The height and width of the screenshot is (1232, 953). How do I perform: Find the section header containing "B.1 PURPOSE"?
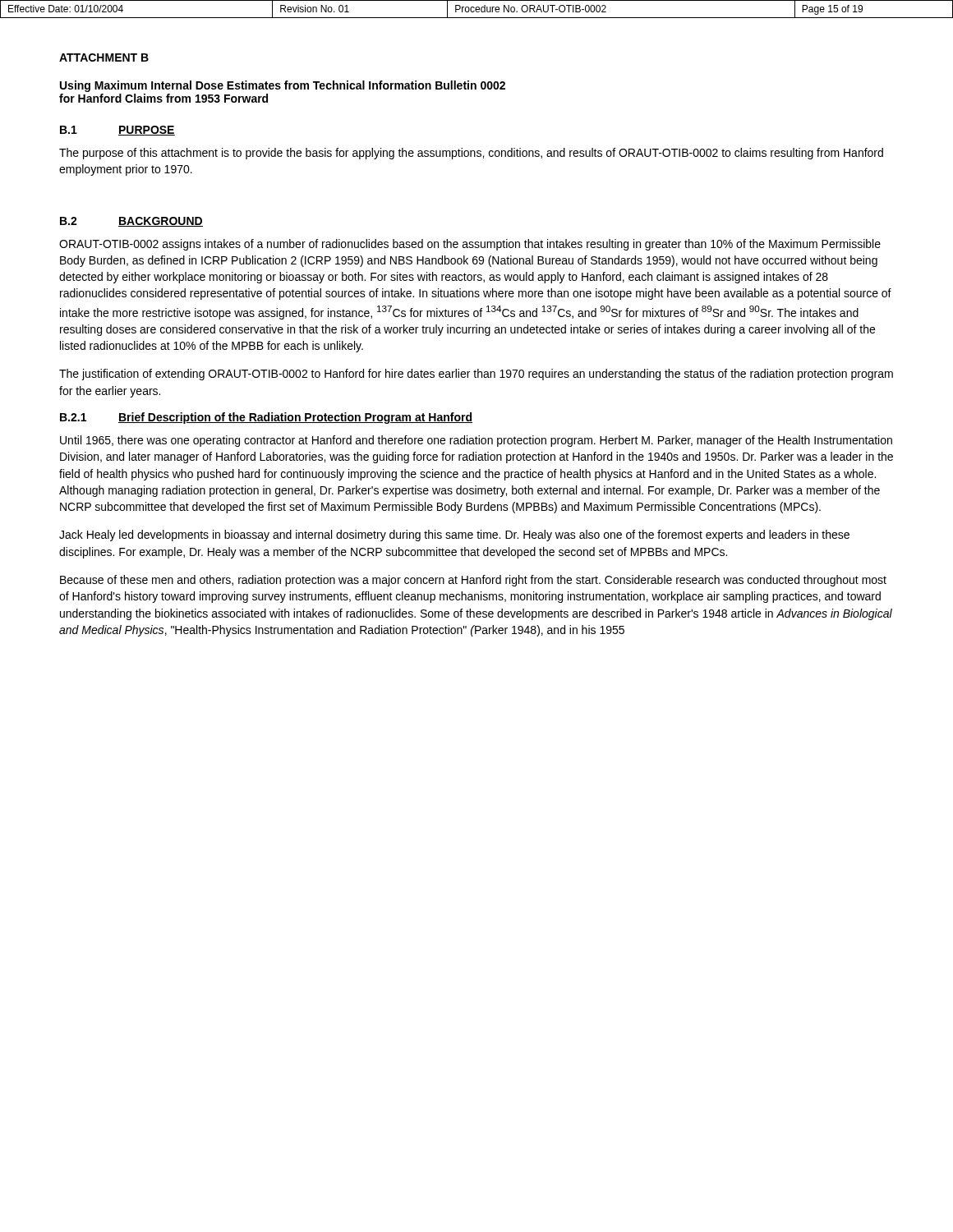click(x=117, y=130)
